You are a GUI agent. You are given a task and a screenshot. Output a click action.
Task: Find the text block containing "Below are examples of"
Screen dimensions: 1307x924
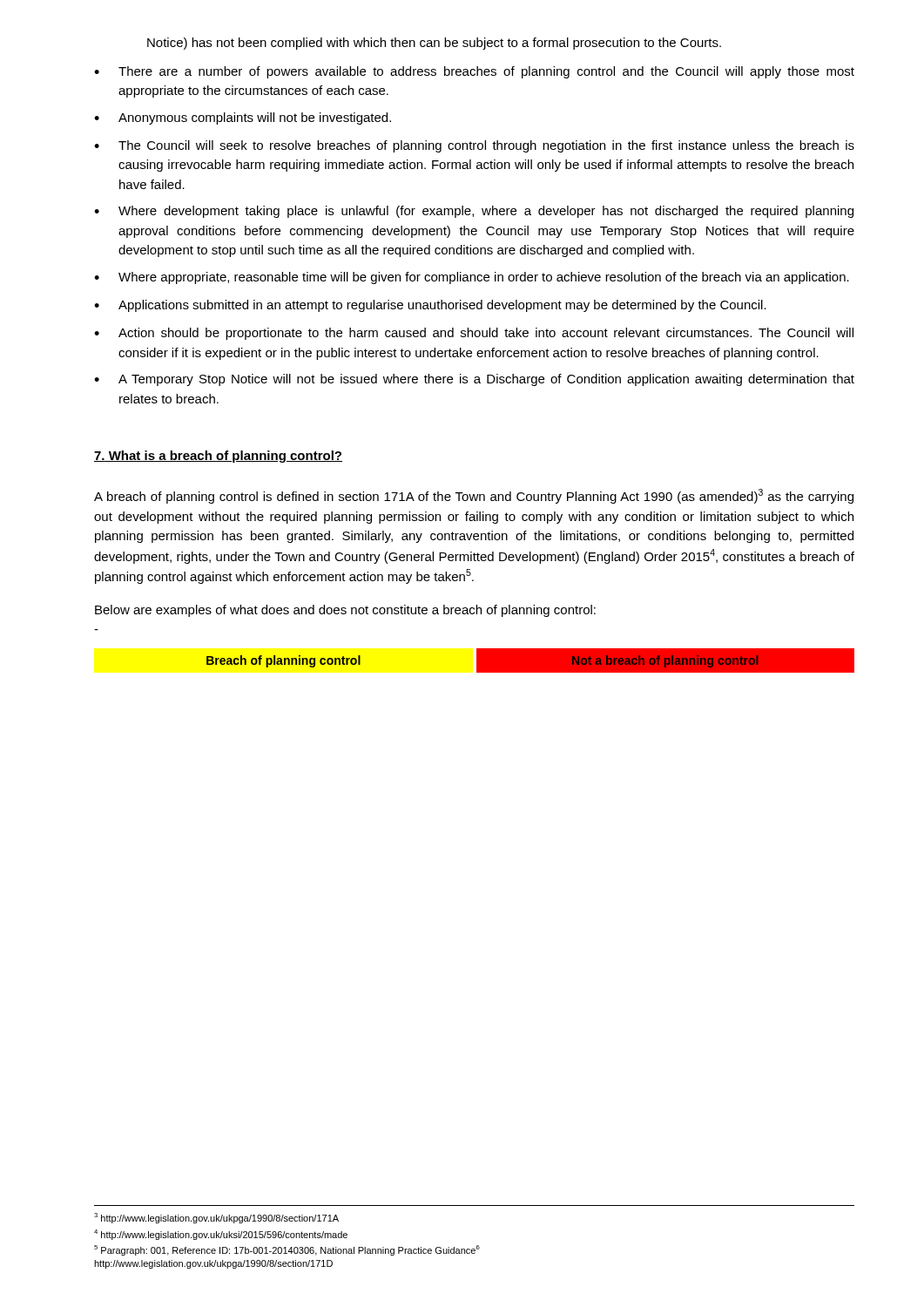[x=474, y=620]
